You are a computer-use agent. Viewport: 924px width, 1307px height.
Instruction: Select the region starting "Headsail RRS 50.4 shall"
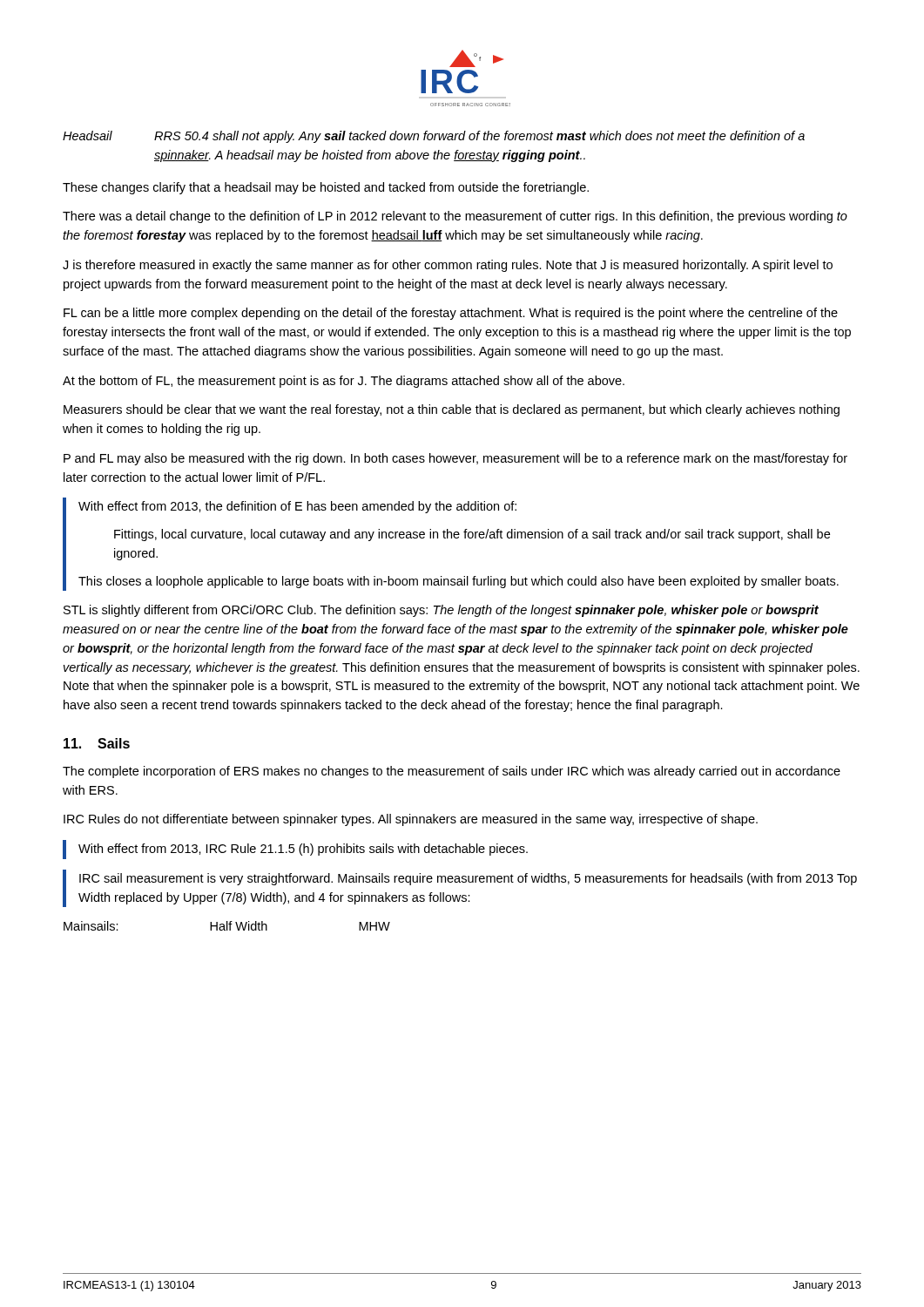[462, 146]
